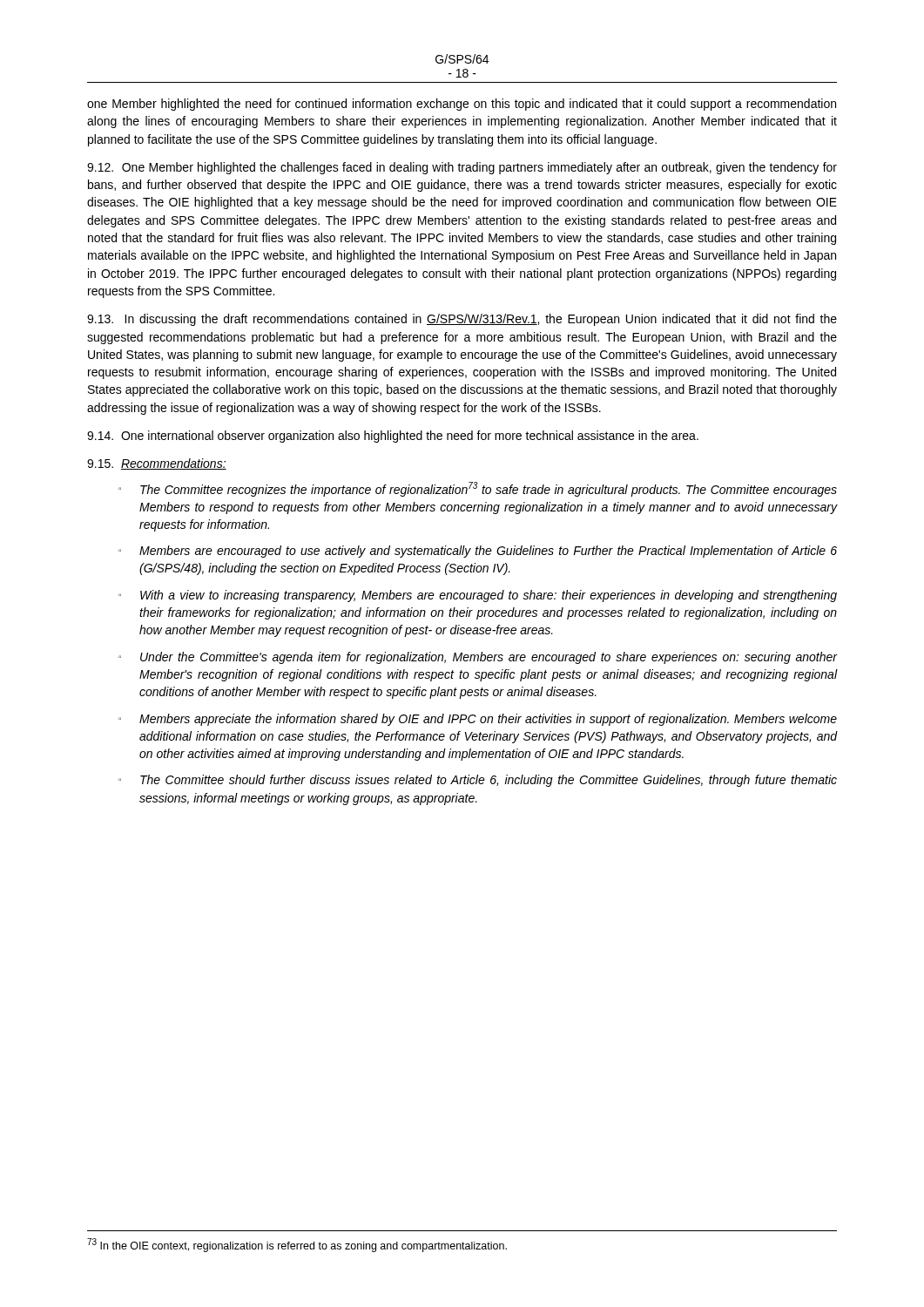Find the element starting "▫ The Committee should further discuss issues related"

pyautogui.click(x=478, y=789)
